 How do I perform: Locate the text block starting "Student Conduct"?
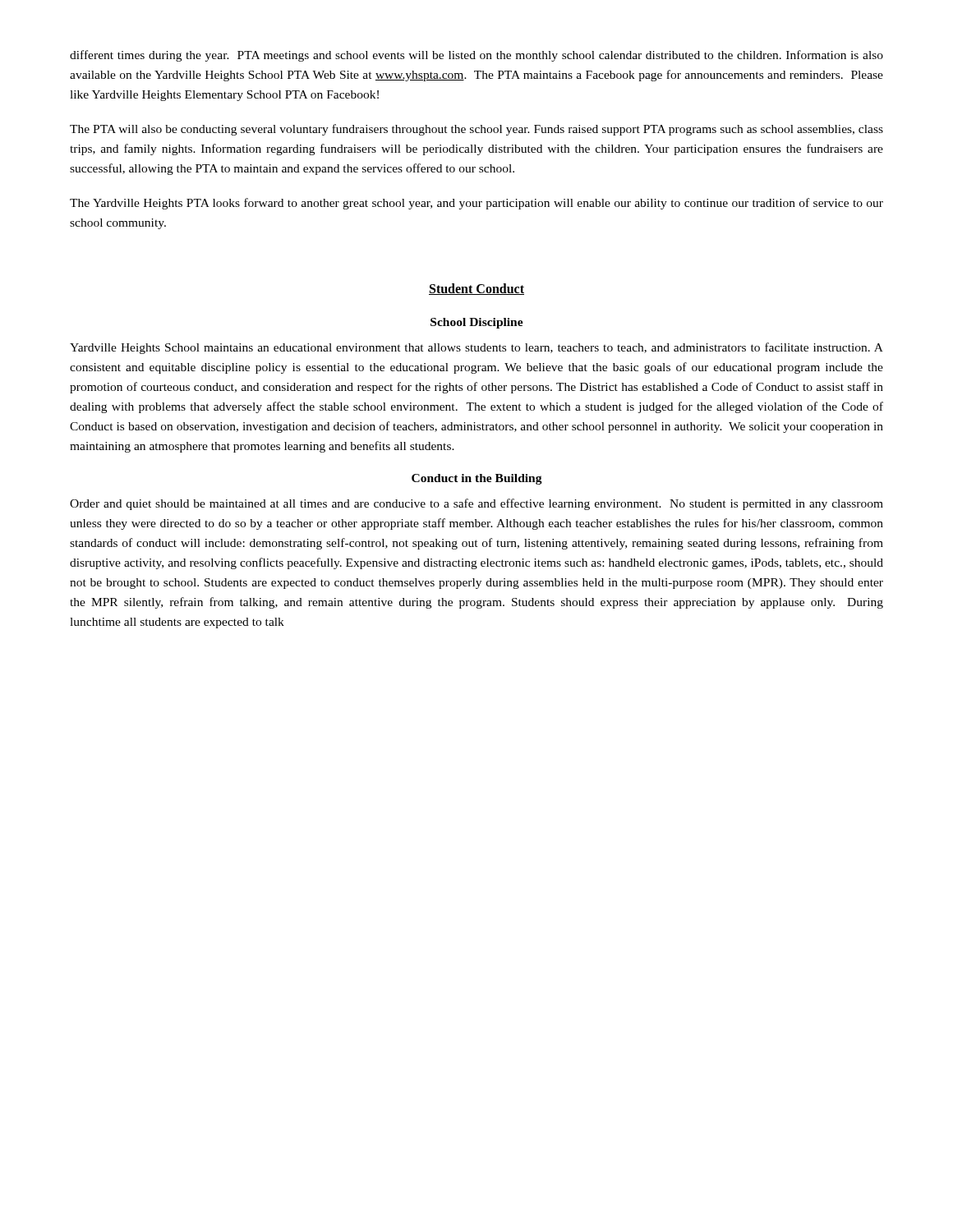pyautogui.click(x=476, y=289)
